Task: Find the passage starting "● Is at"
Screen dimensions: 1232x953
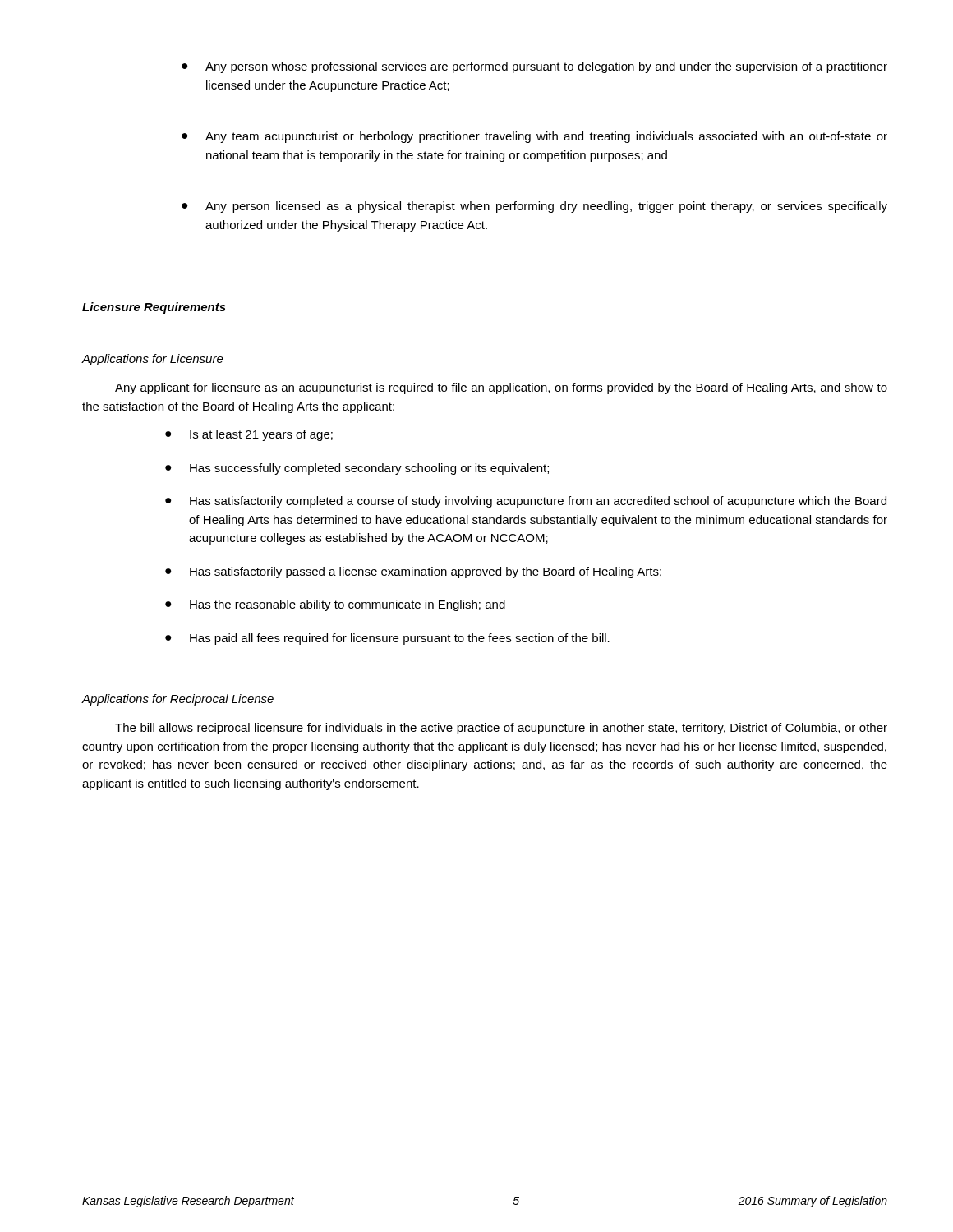Action: 249,435
